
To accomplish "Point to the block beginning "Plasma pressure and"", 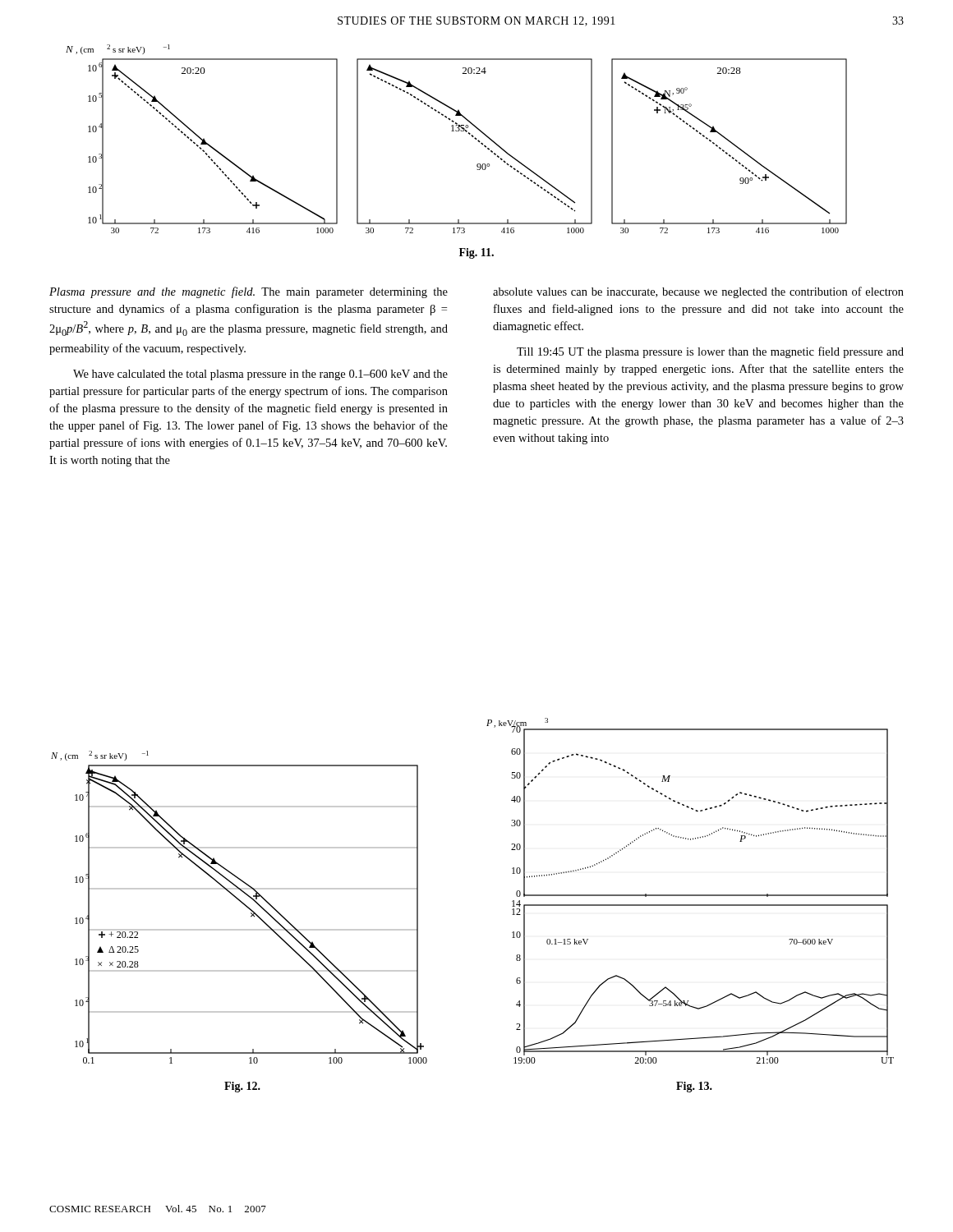I will coord(248,376).
